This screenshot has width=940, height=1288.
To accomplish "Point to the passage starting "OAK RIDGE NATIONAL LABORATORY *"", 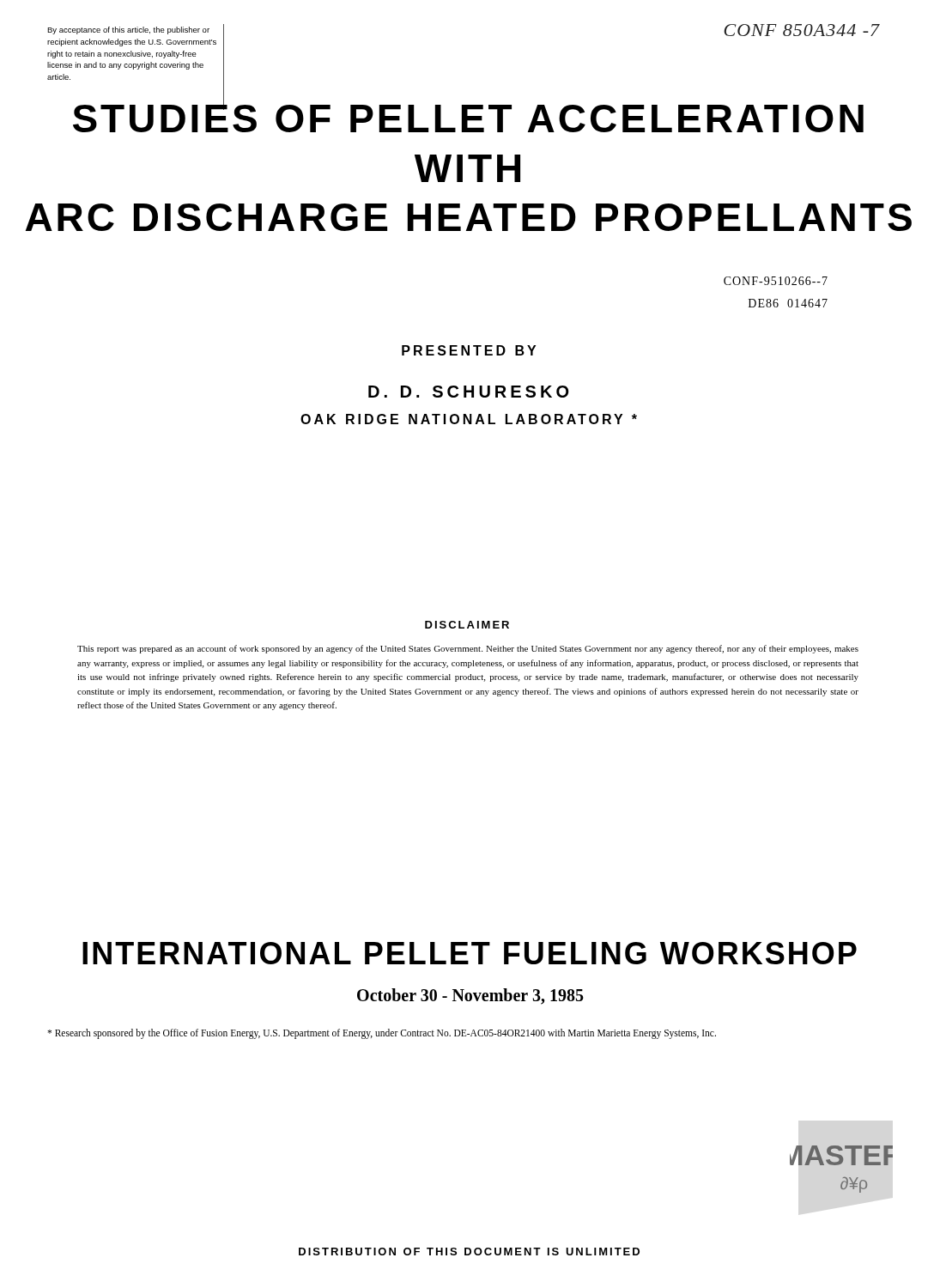I will (470, 419).
